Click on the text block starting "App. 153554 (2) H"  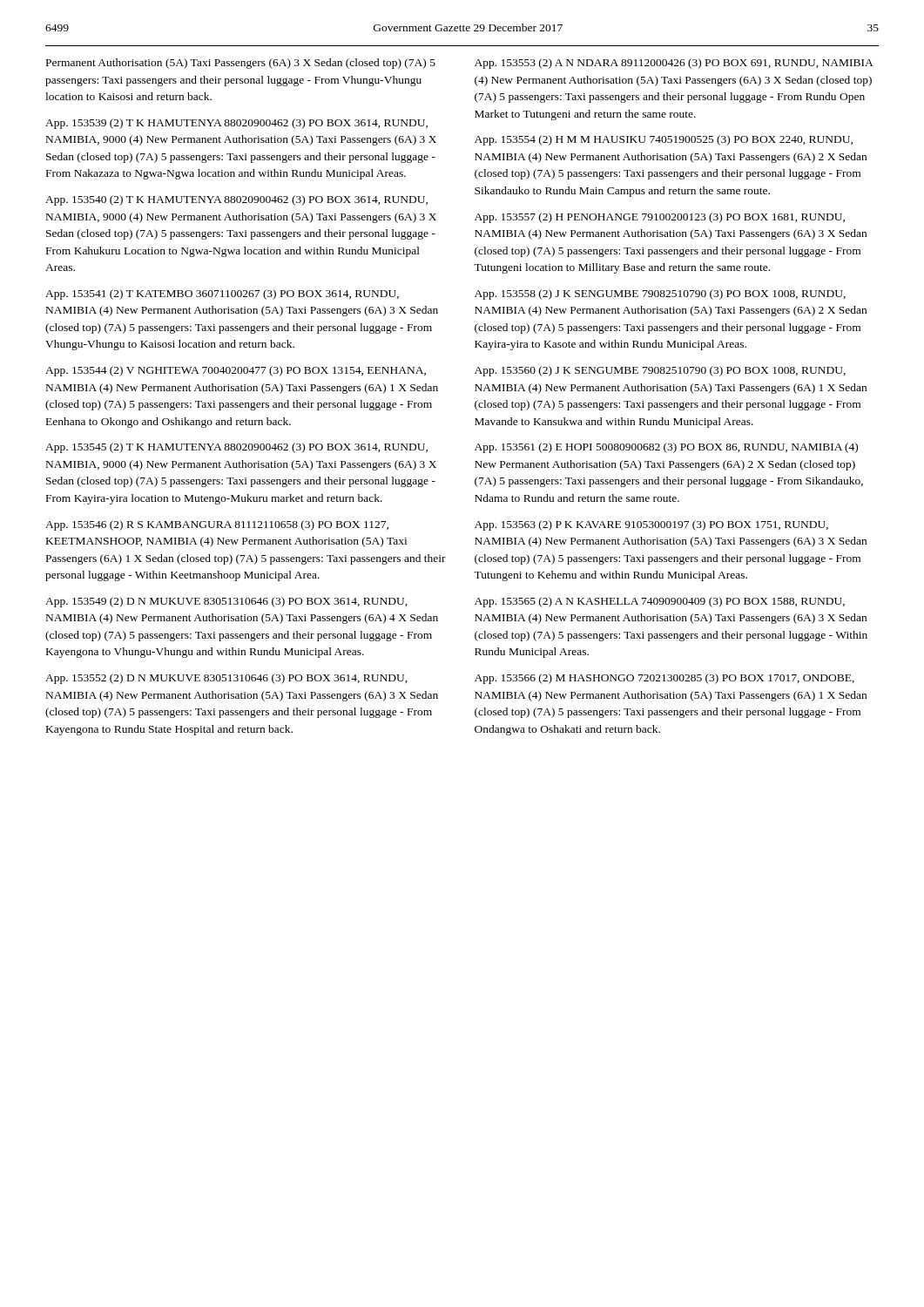click(x=671, y=165)
